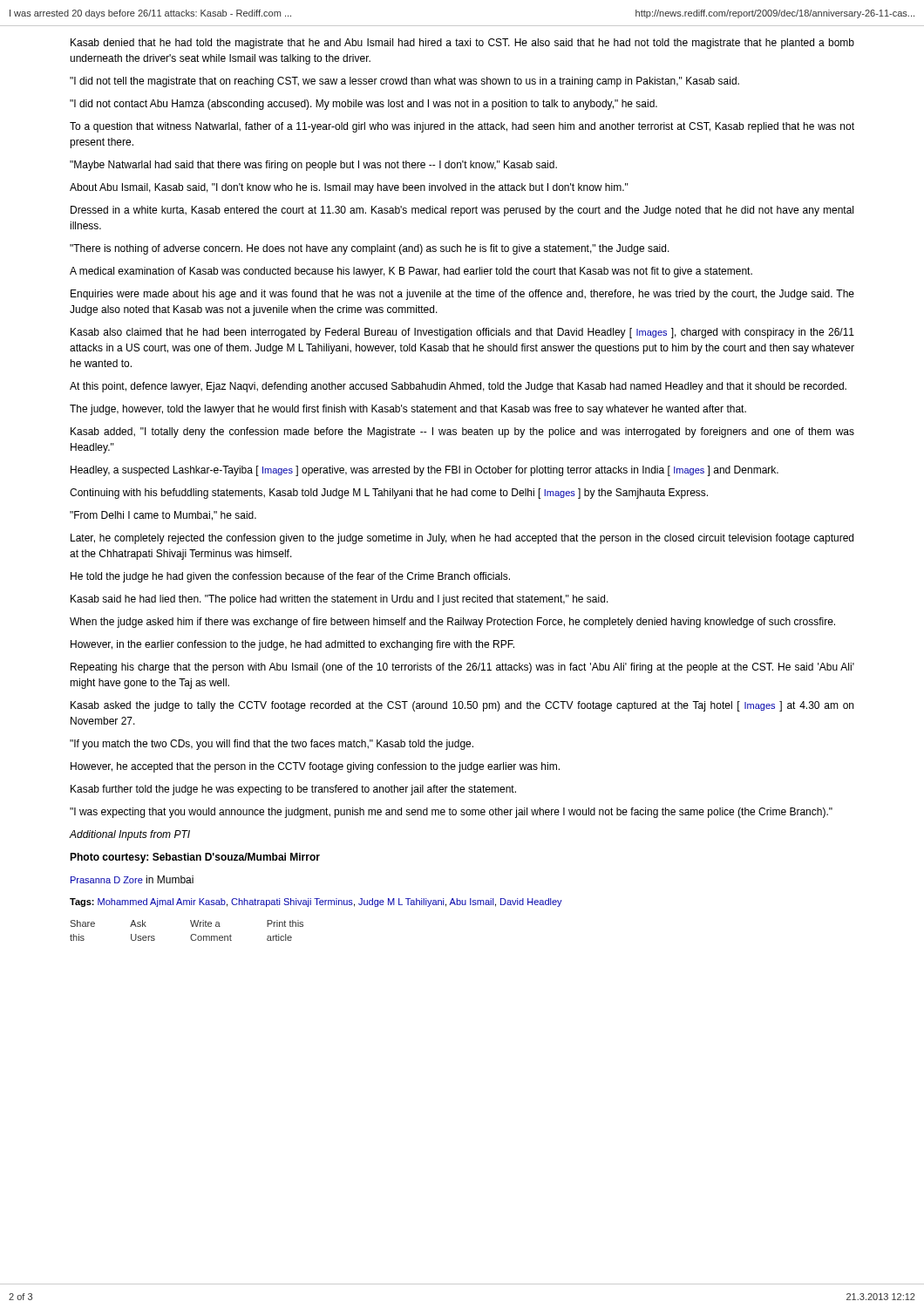
Task: Where is the passage that starts "Headley, a suspected Lashkar-e-Tayiba [ Images"?
Action: pos(424,470)
